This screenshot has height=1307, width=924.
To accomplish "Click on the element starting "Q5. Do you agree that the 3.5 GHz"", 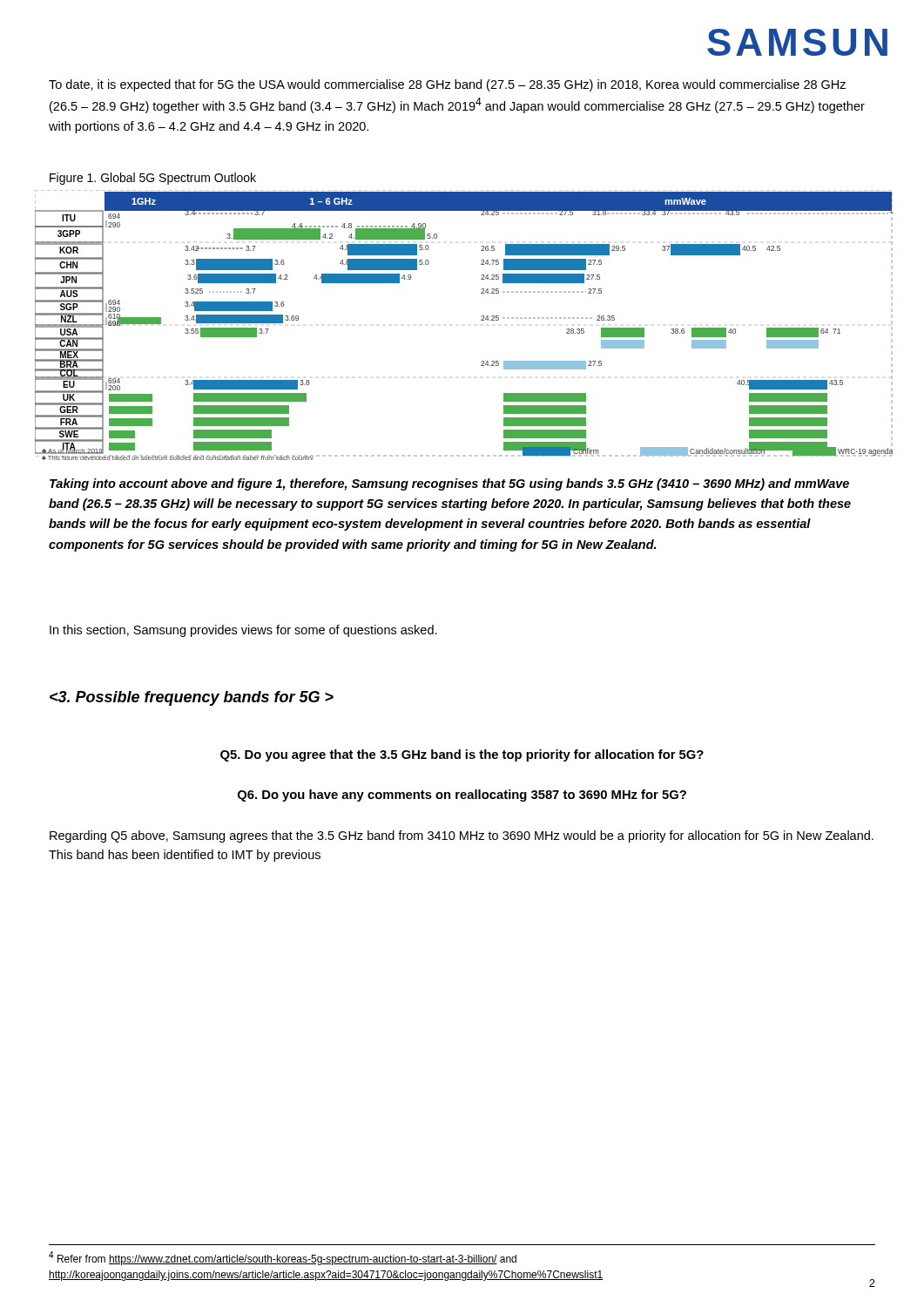I will 462,755.
